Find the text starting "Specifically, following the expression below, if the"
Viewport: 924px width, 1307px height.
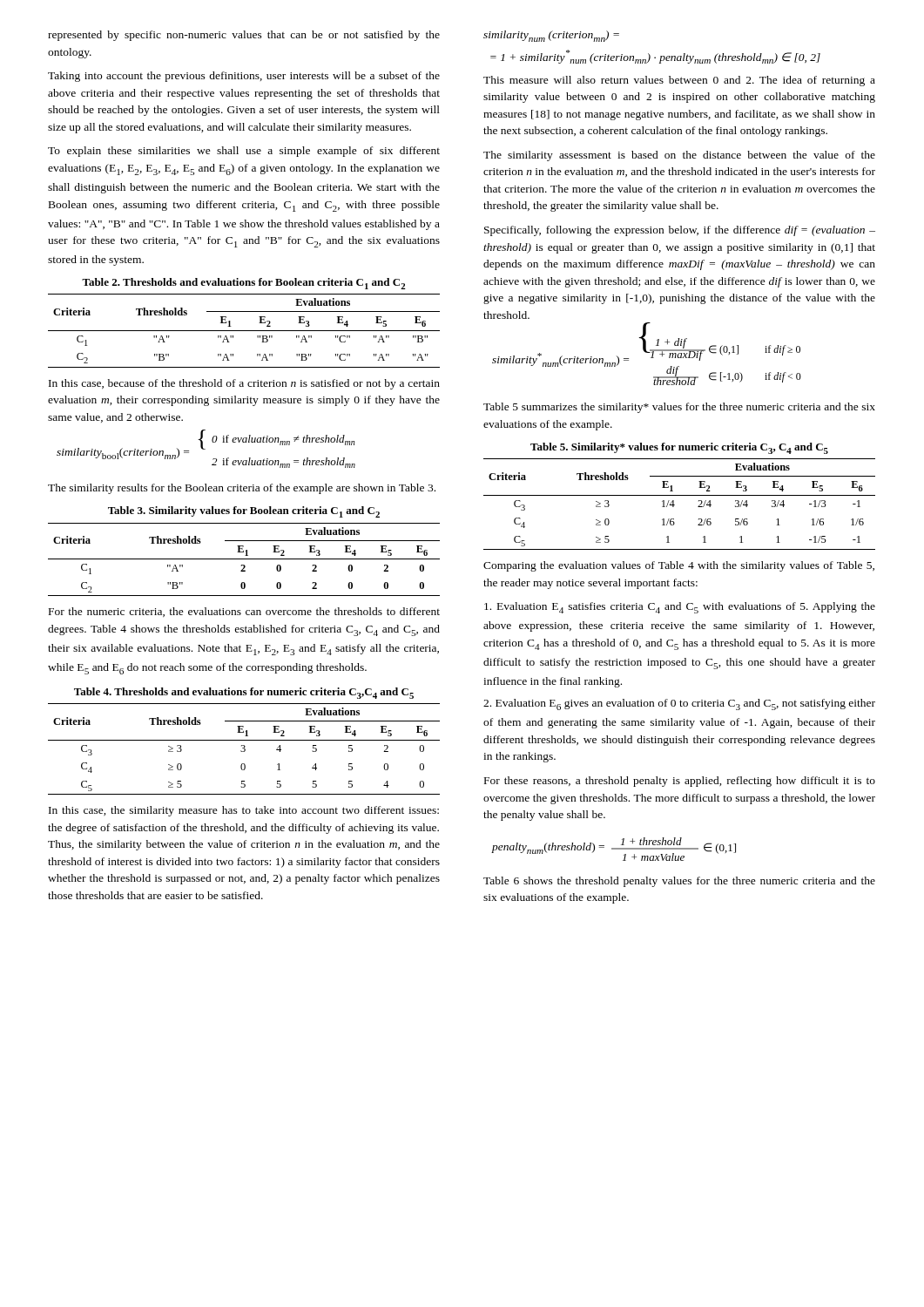[x=679, y=272]
